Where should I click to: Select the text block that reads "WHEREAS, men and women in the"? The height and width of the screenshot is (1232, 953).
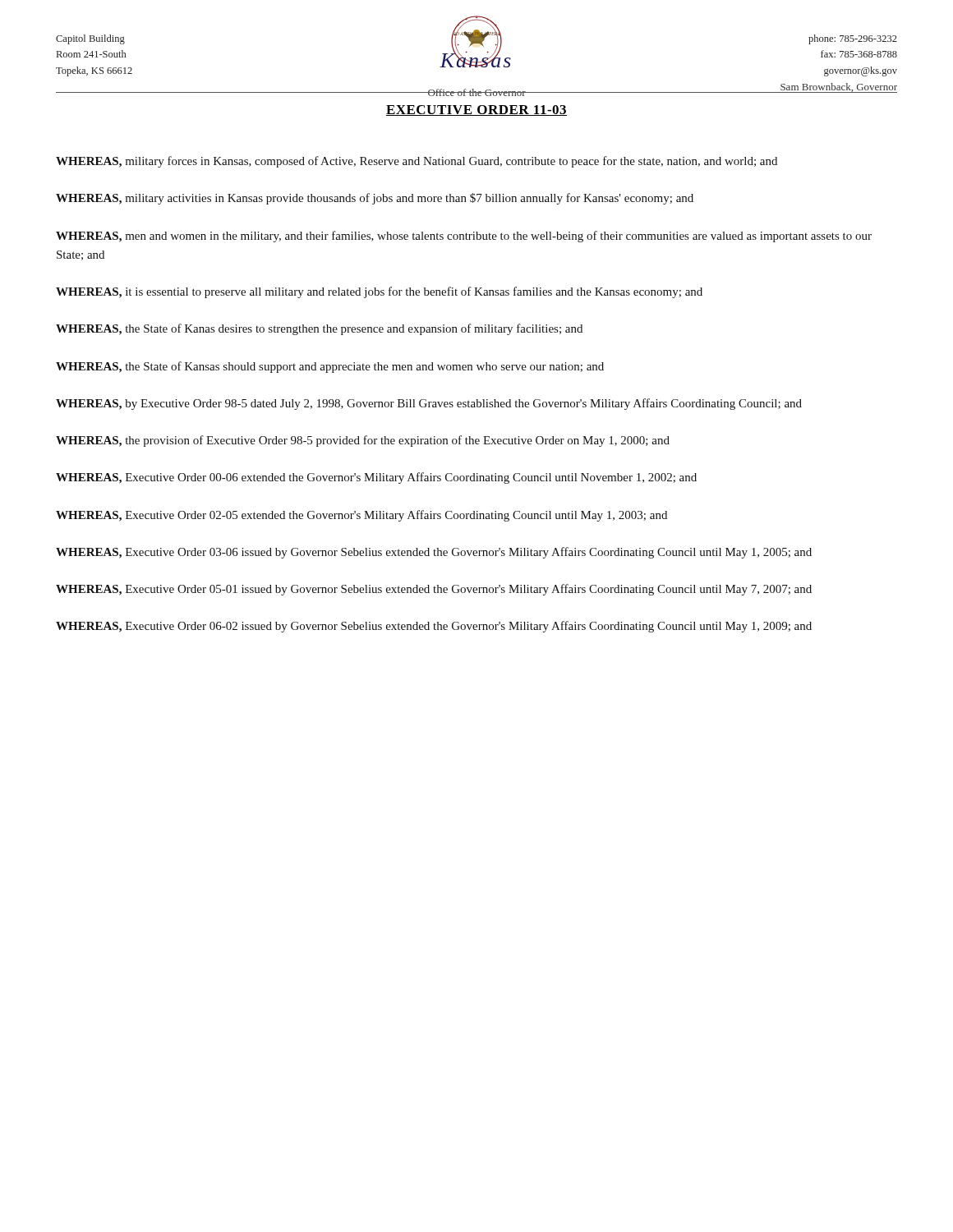pyautogui.click(x=464, y=245)
